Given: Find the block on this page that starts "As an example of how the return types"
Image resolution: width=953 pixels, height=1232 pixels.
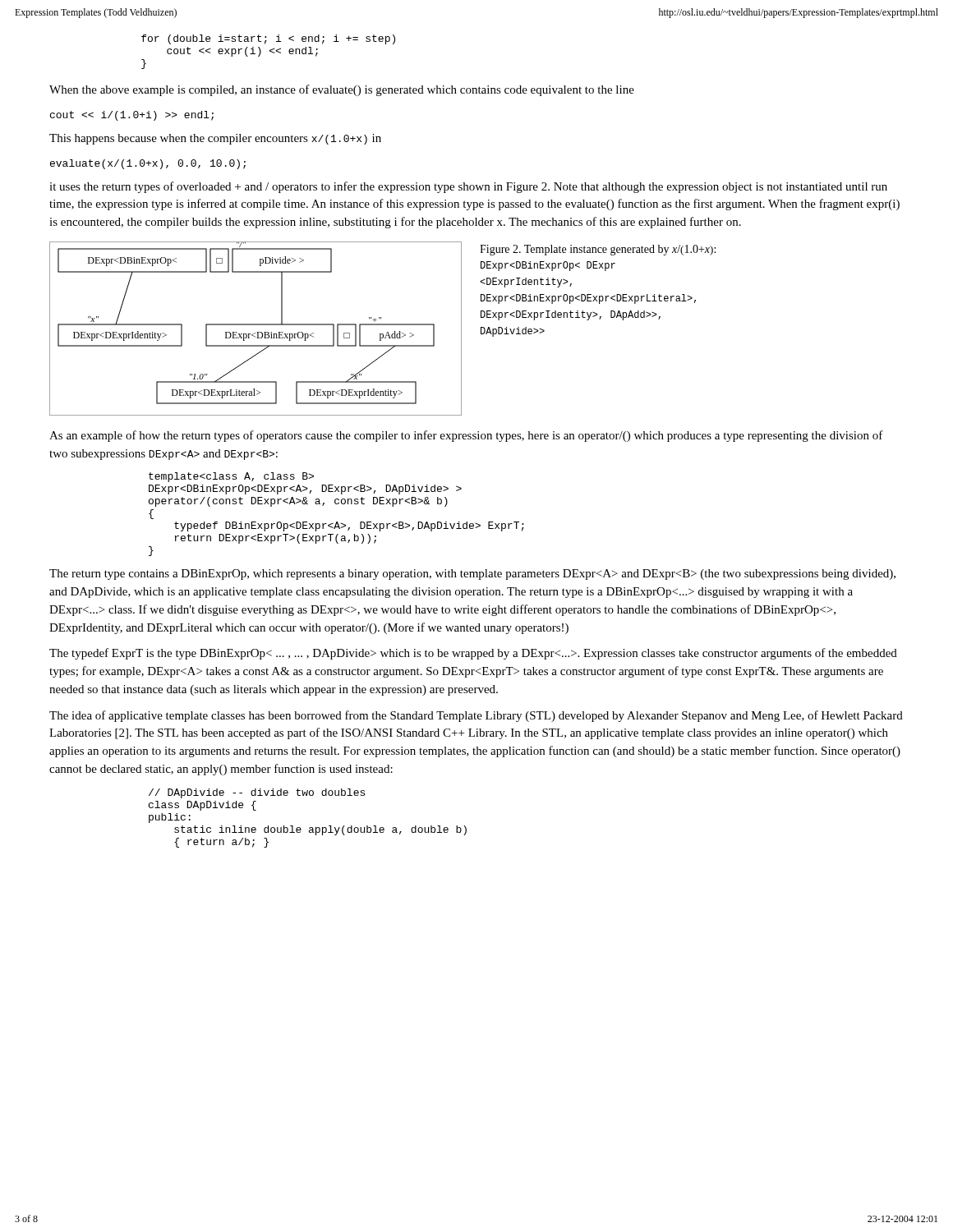Looking at the screenshot, I should tap(466, 445).
